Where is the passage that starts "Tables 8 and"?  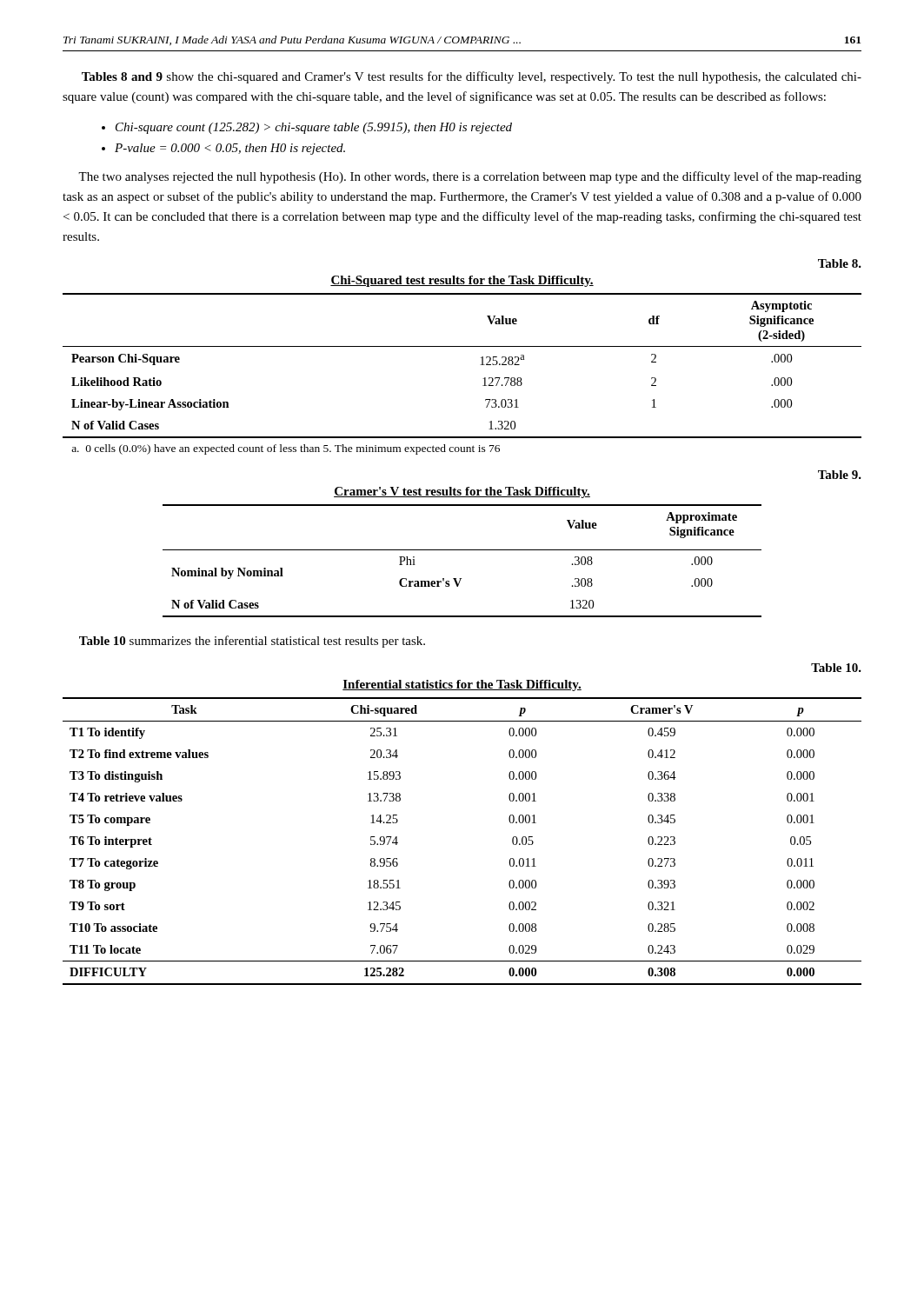[x=462, y=87]
